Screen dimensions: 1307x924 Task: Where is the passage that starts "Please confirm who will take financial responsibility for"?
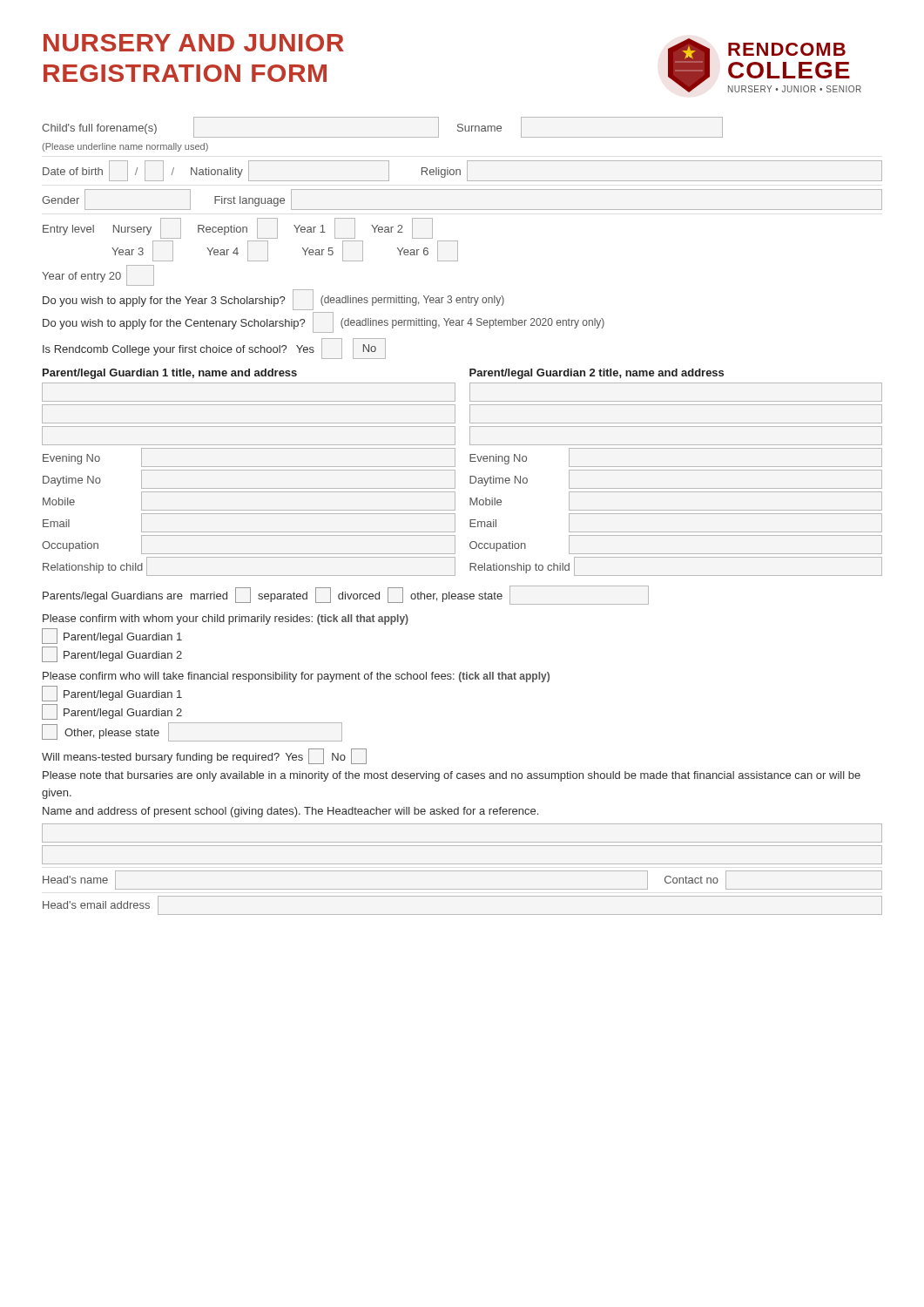pyautogui.click(x=296, y=676)
